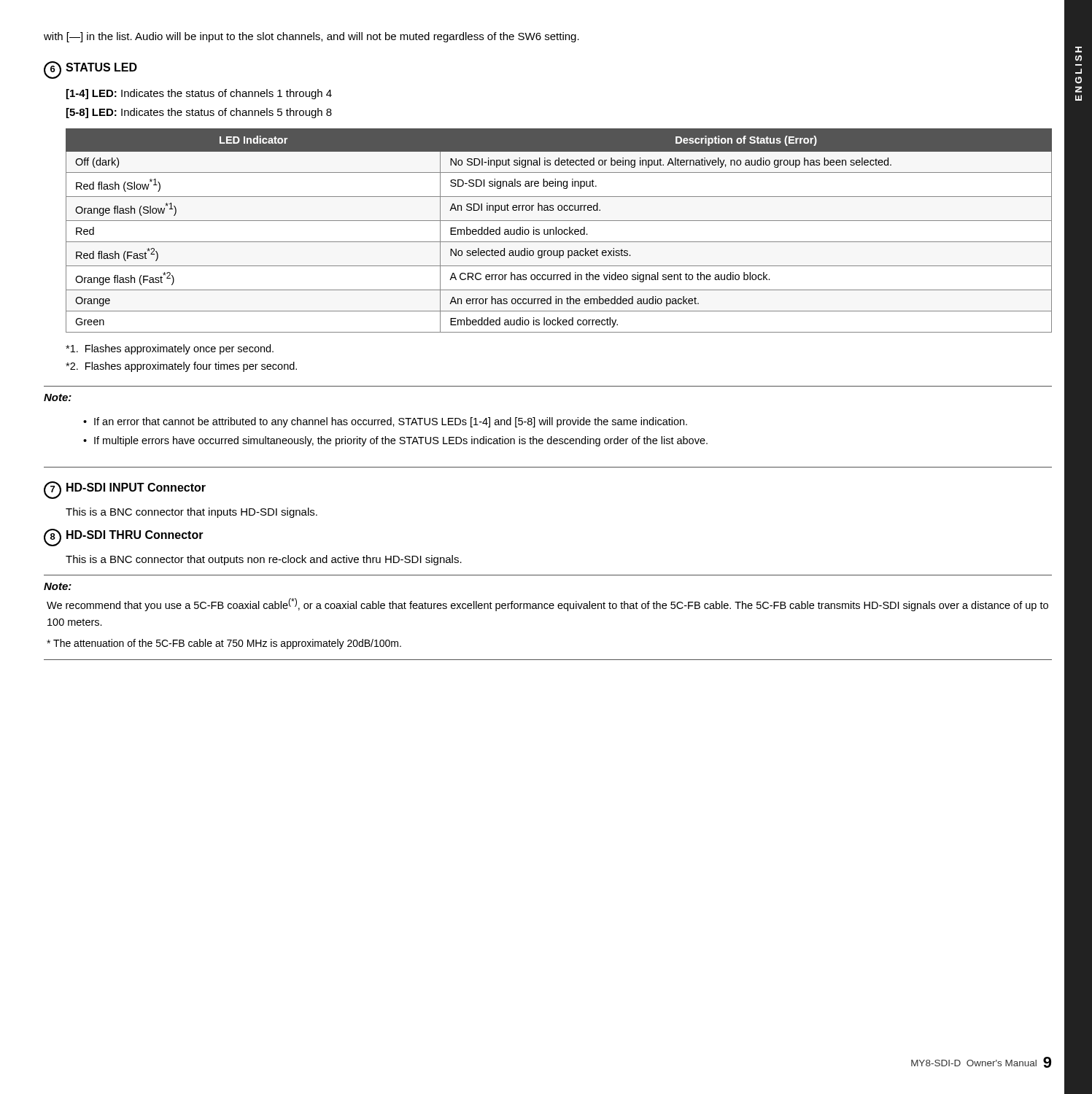Click where it says "7 HD-SDI INPUT Connector"
1092x1094 pixels.
point(125,490)
